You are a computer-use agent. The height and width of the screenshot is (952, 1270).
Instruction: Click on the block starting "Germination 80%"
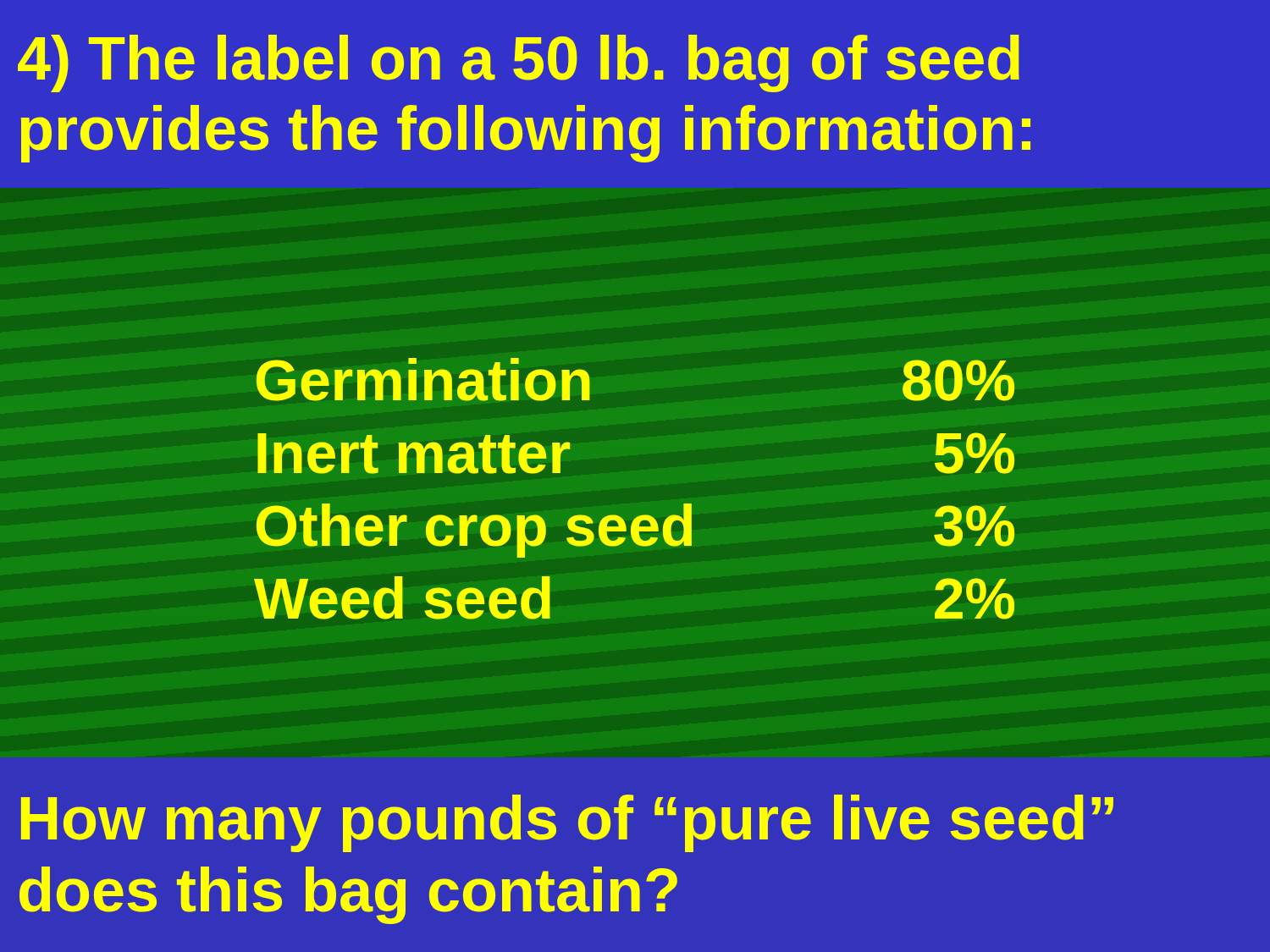(x=412, y=380)
